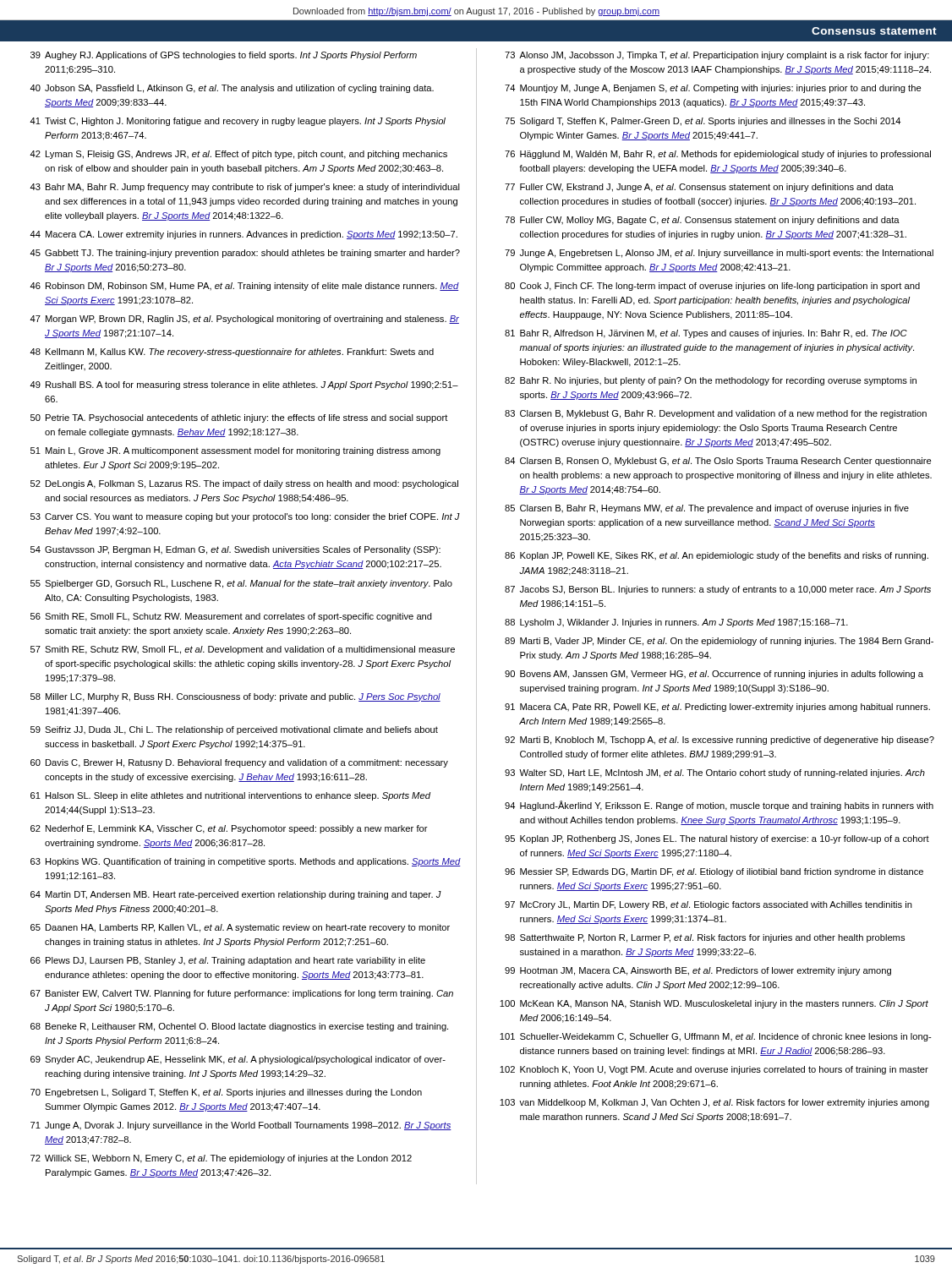The width and height of the screenshot is (952, 1268).
Task: Click the passage that begins "98 Satterthwaite P, Norton R,"
Action: tap(713, 945)
